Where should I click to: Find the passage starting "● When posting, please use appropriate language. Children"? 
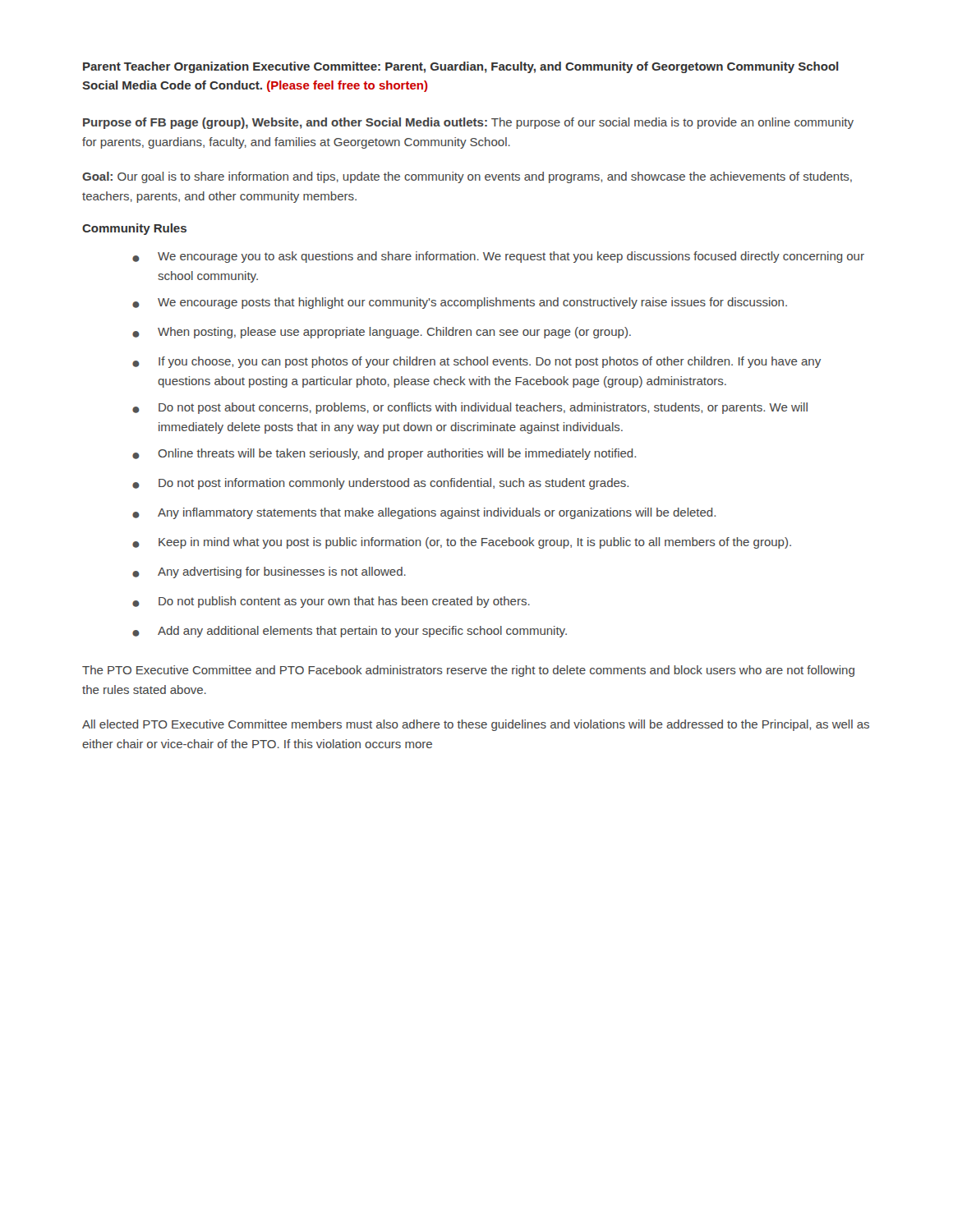click(x=501, y=333)
